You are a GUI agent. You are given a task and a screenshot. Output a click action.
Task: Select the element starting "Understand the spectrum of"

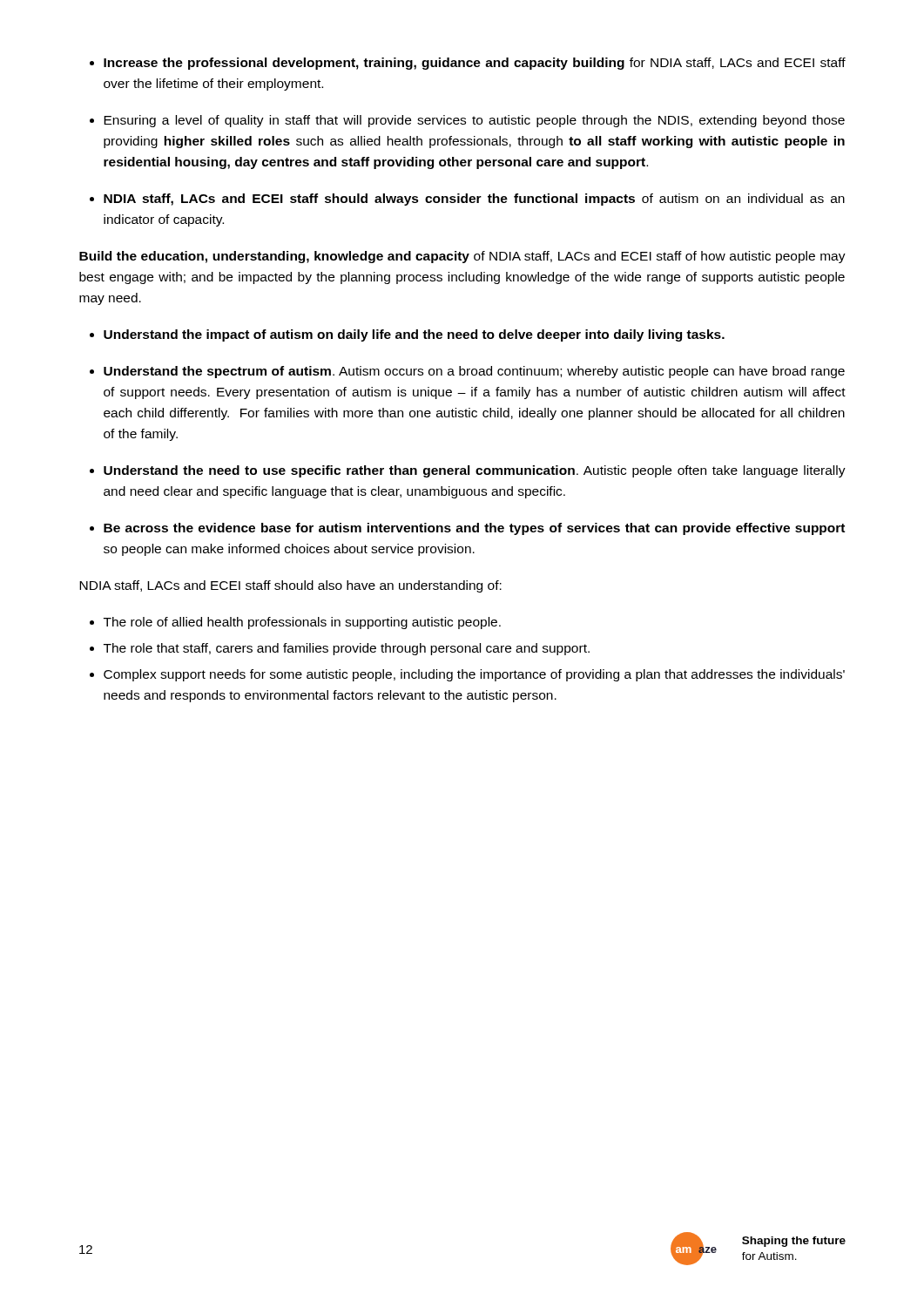(x=474, y=402)
